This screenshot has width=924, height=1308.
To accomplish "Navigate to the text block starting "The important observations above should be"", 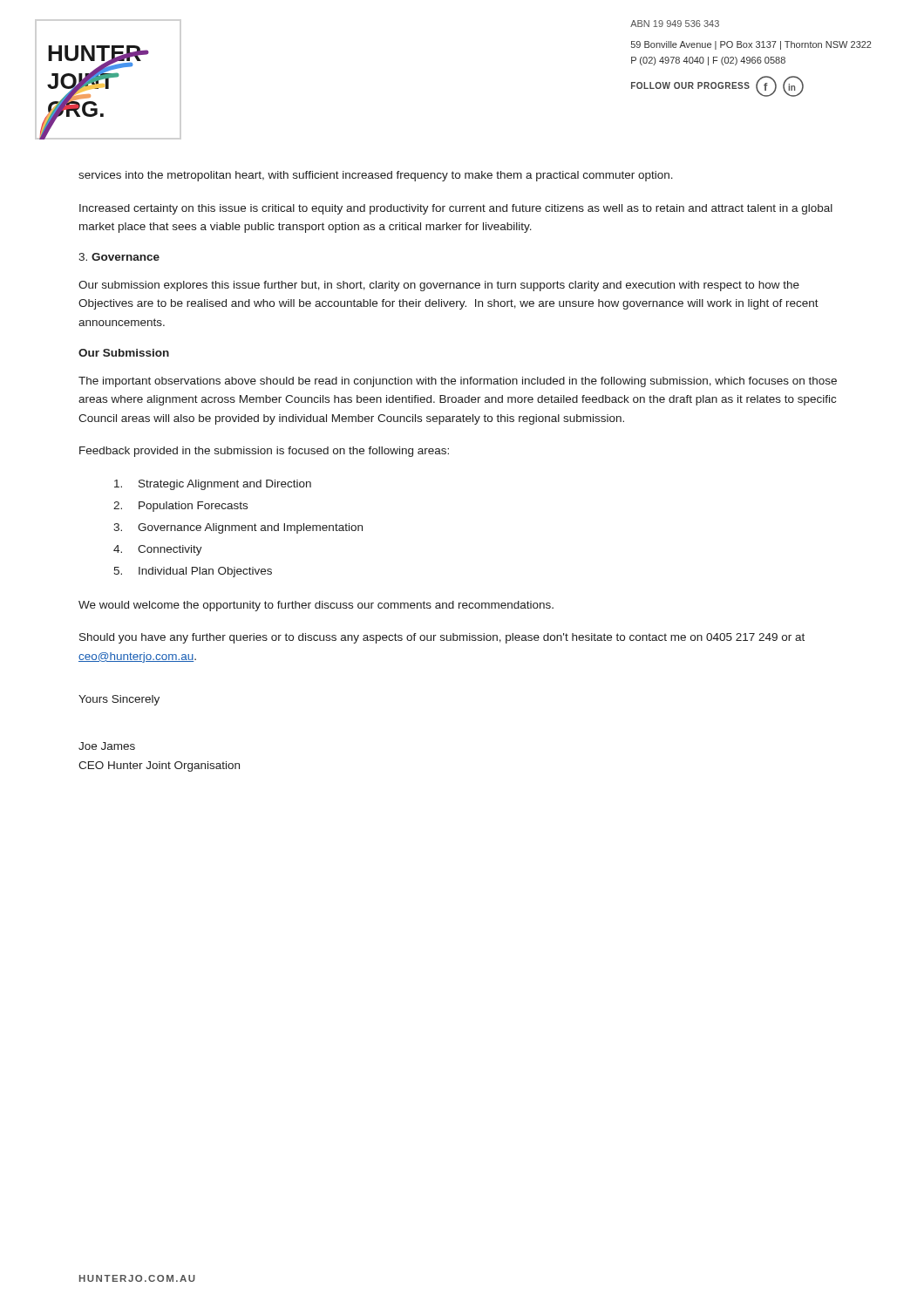I will [x=458, y=399].
